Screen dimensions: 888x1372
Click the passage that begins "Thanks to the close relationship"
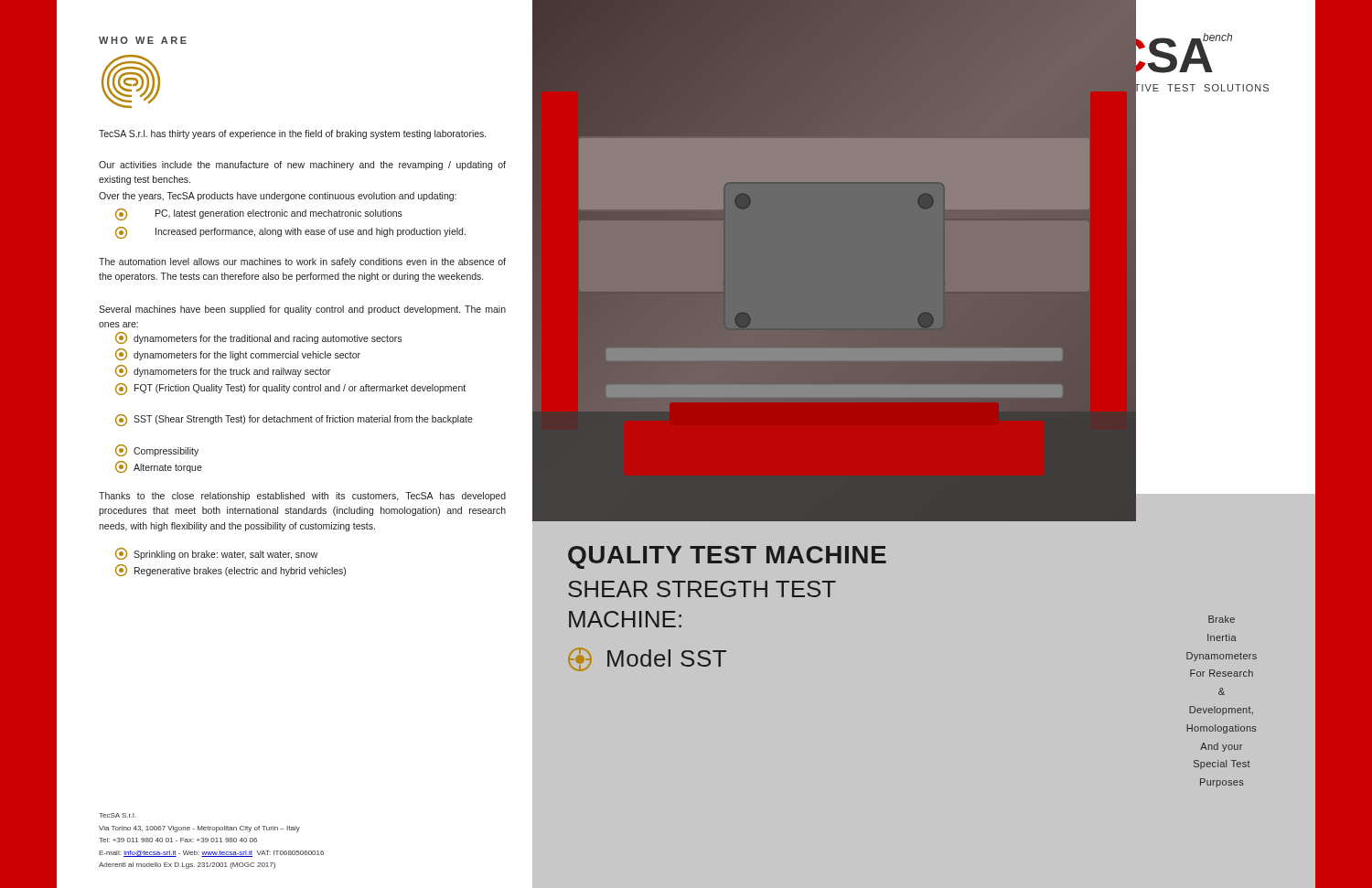pos(302,511)
